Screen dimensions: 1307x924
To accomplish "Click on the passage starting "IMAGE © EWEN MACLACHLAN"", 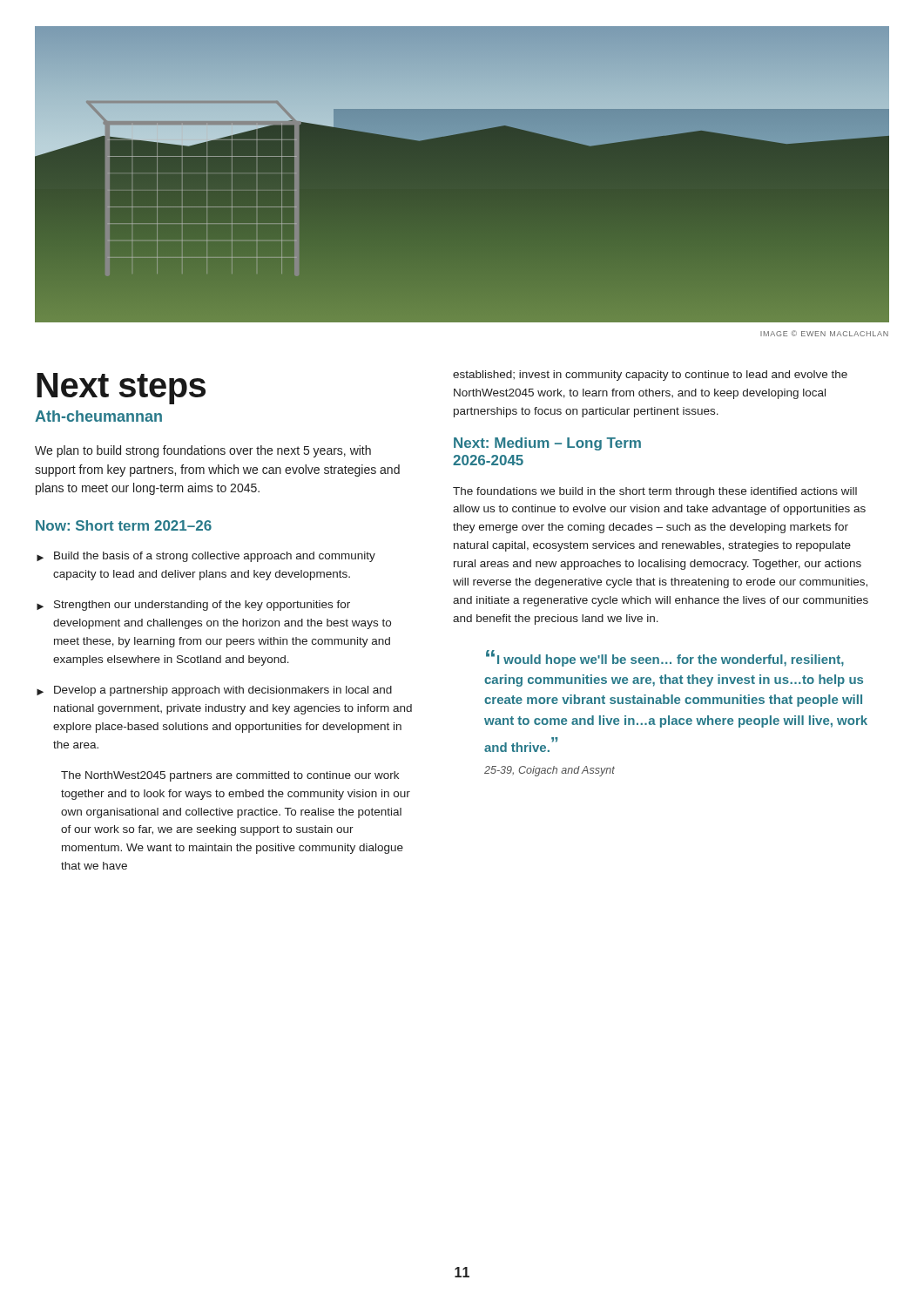I will (x=825, y=334).
